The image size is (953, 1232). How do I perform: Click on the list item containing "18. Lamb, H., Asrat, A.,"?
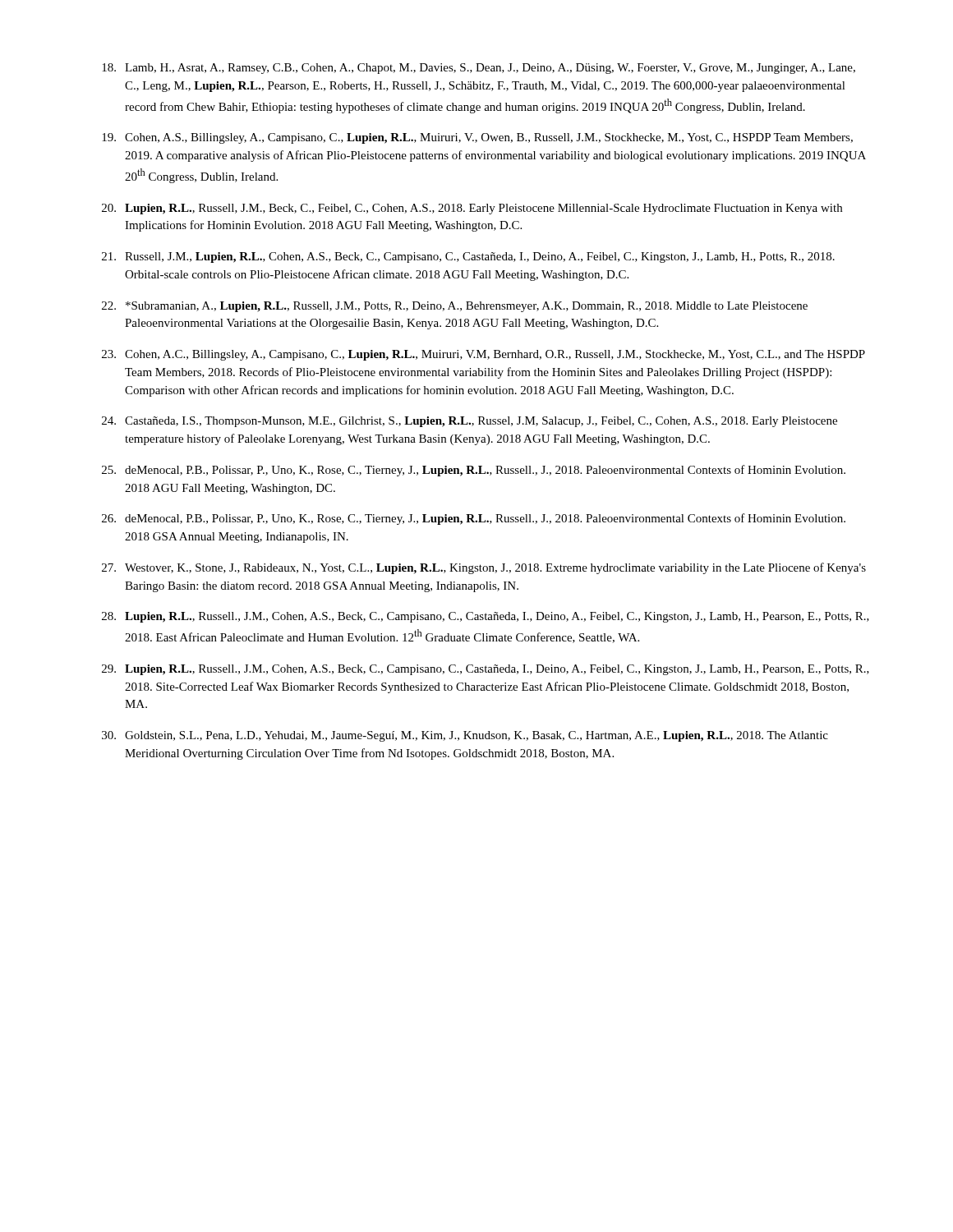[476, 88]
